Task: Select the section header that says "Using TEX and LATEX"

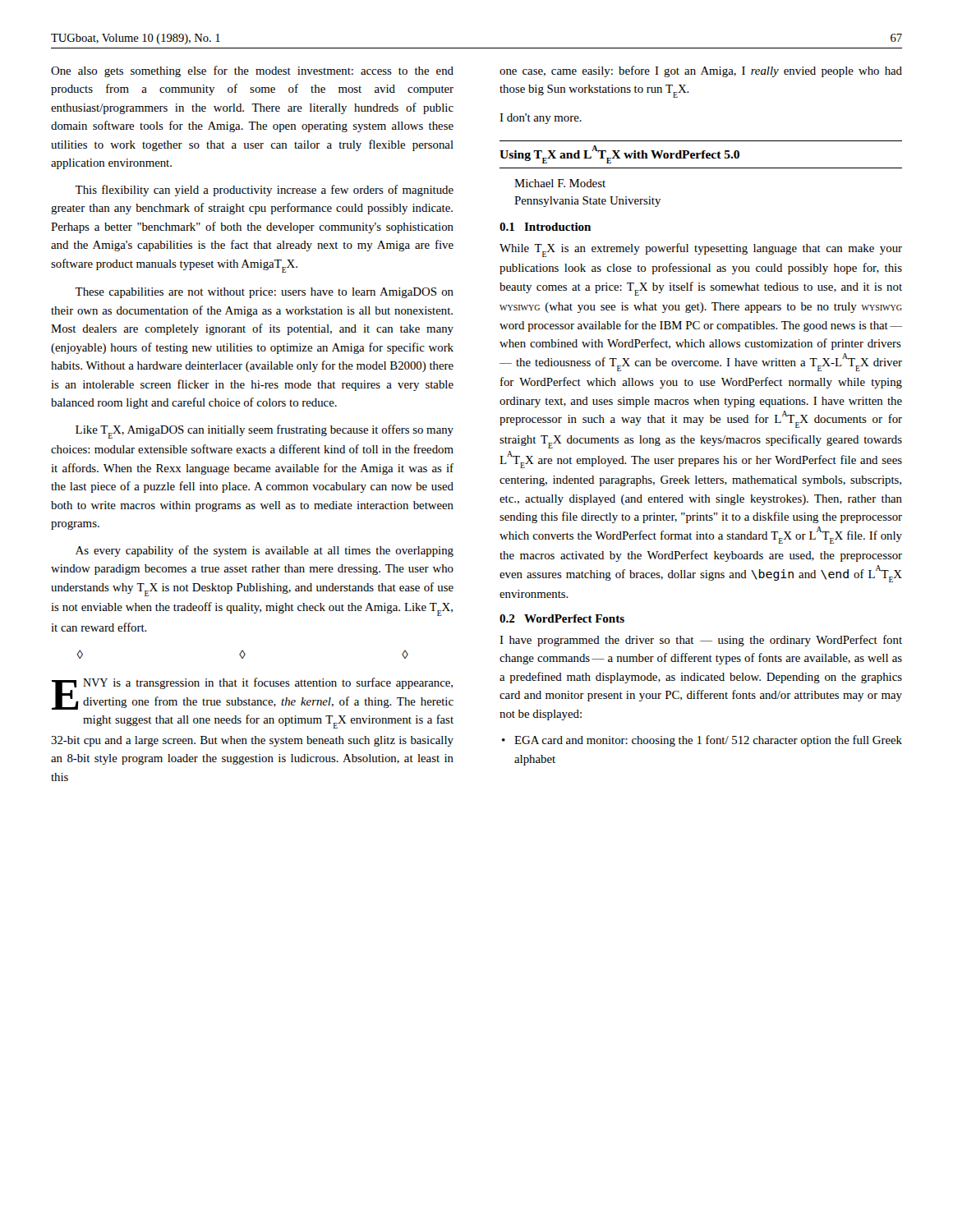Action: [x=620, y=154]
